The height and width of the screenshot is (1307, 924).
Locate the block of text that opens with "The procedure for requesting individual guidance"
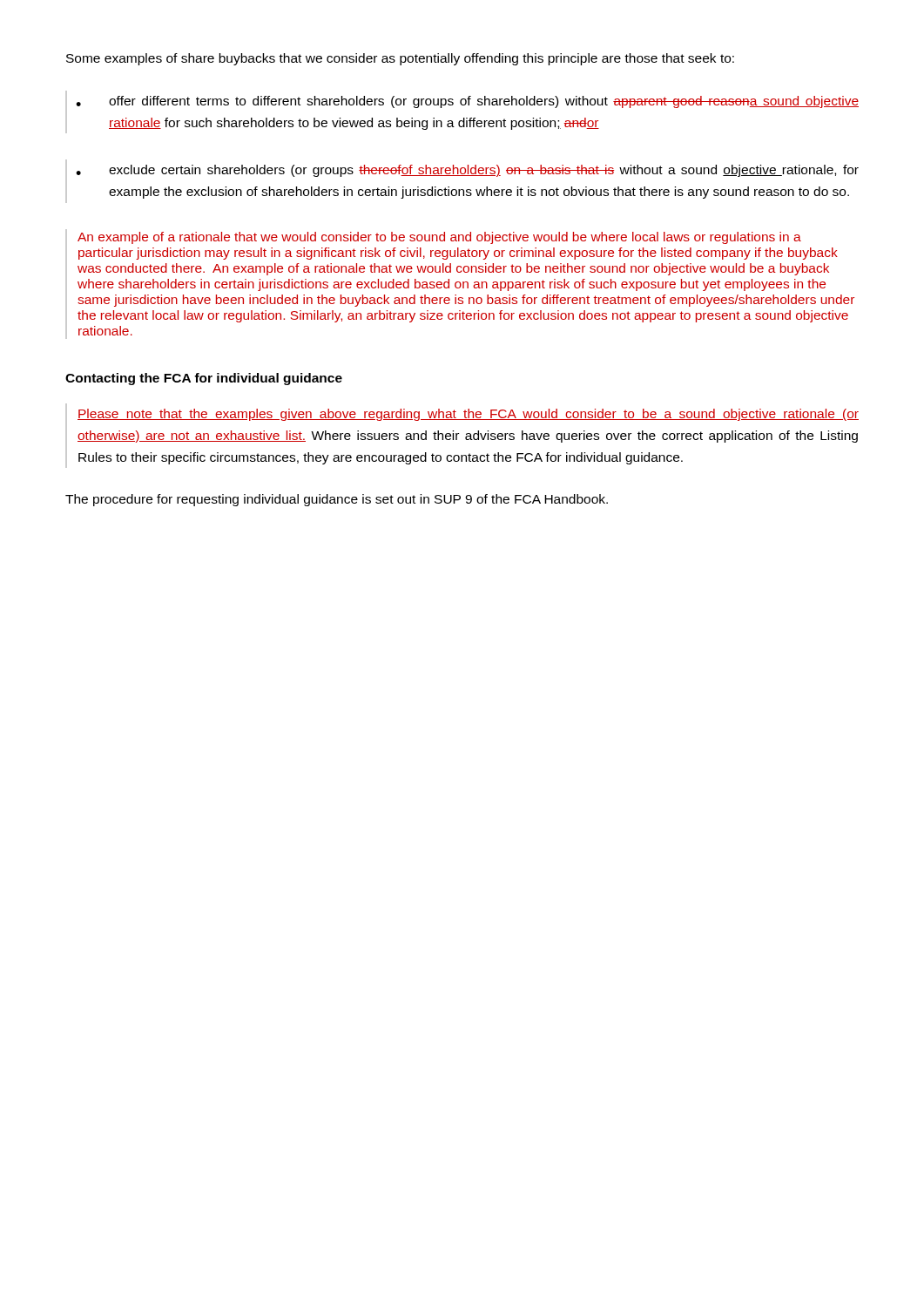tap(337, 499)
